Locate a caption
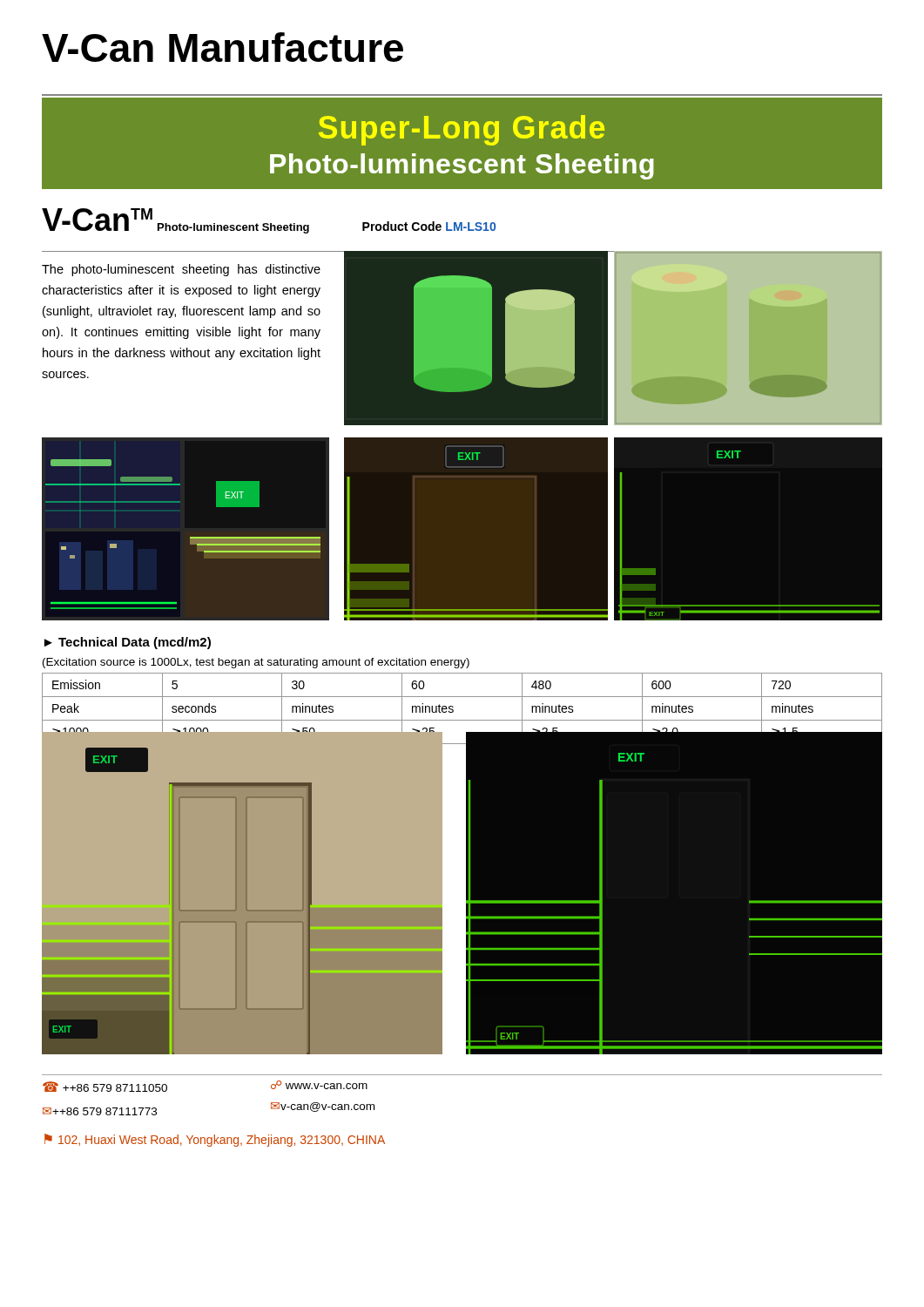 (256, 662)
